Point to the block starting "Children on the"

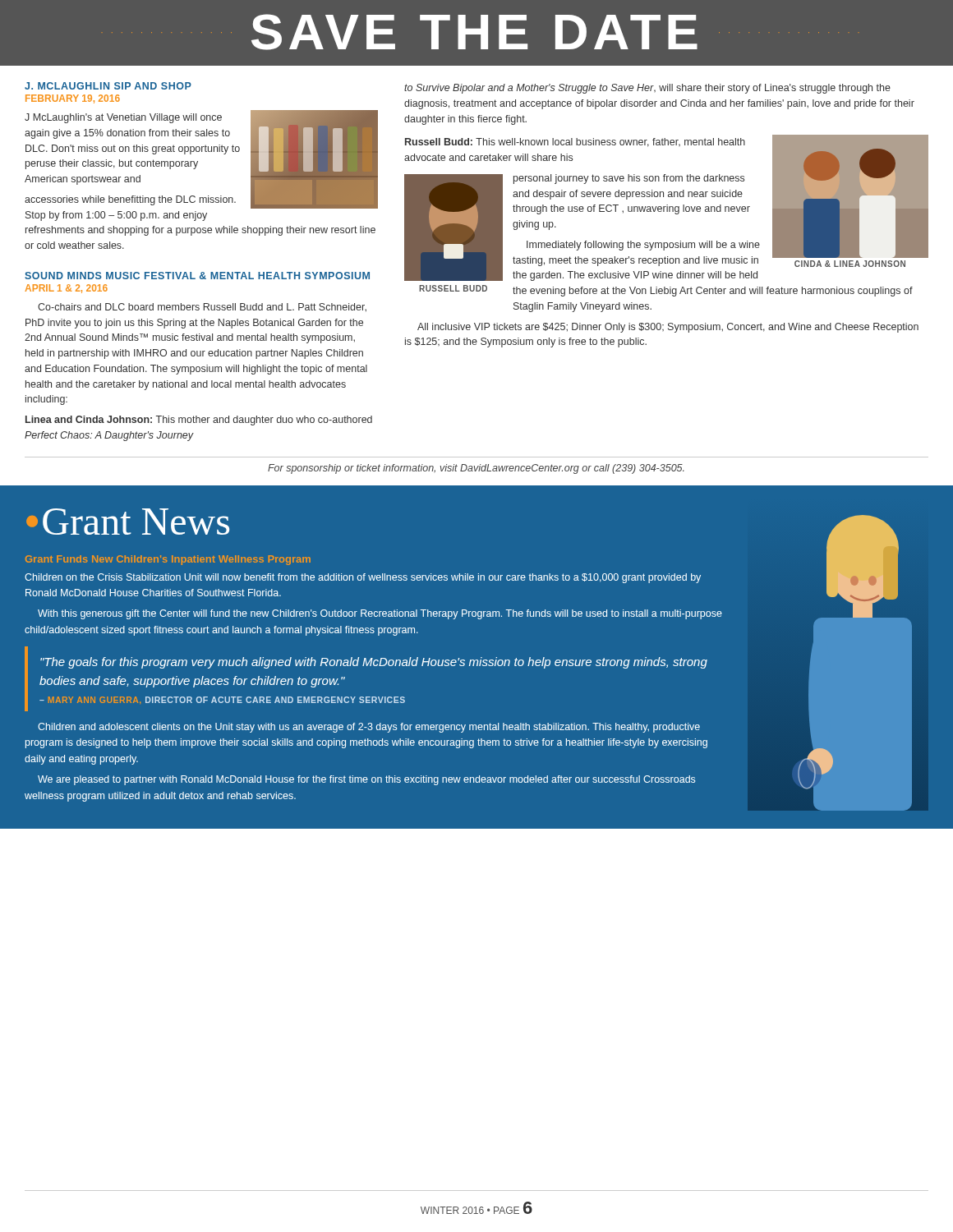[x=374, y=604]
